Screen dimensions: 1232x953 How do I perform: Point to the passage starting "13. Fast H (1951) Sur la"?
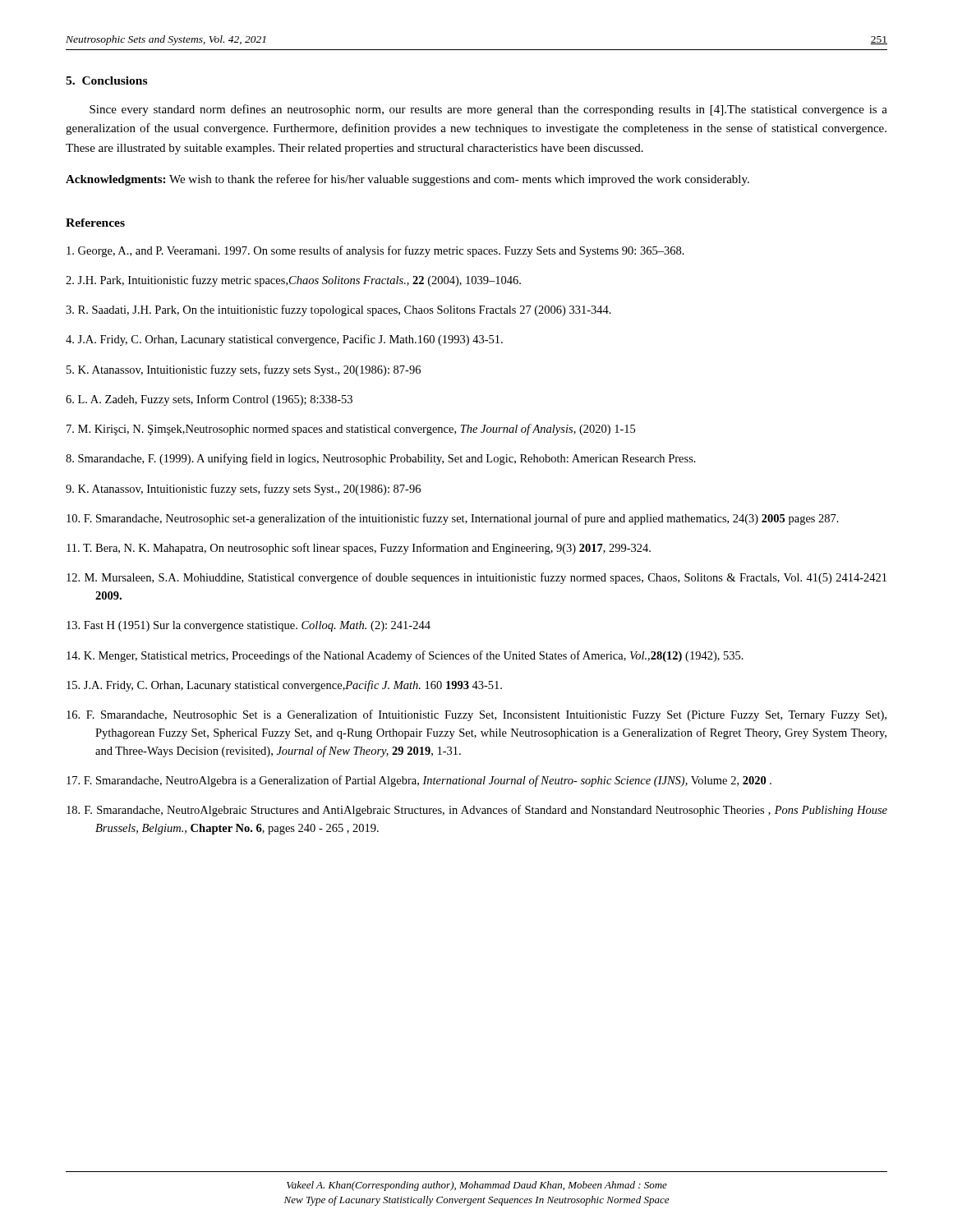coord(249,626)
